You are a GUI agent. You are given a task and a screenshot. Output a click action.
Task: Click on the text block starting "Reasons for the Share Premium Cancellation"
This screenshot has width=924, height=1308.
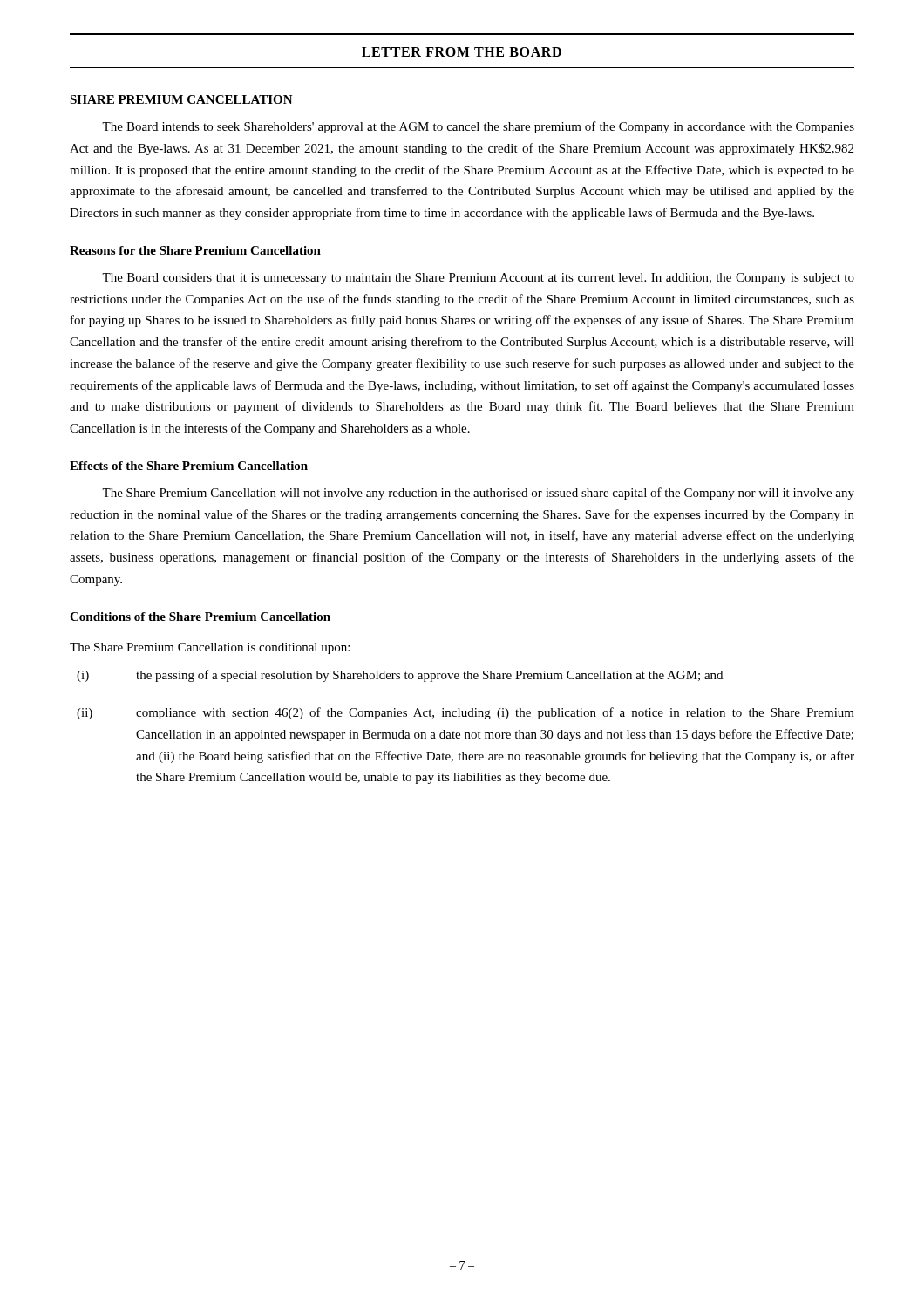195,250
